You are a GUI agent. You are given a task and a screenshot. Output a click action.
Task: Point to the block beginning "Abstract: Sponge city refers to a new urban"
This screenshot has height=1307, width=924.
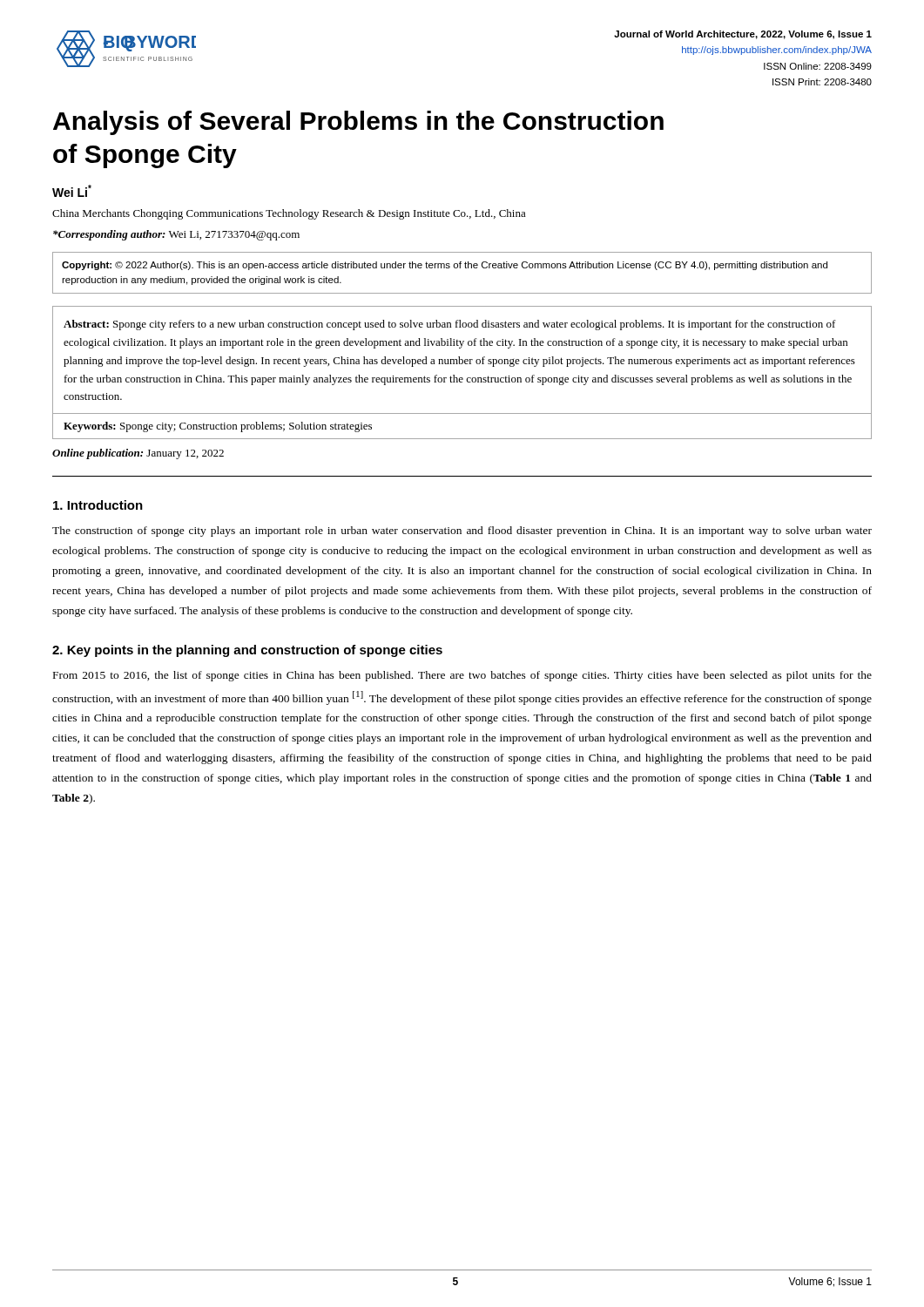point(459,360)
